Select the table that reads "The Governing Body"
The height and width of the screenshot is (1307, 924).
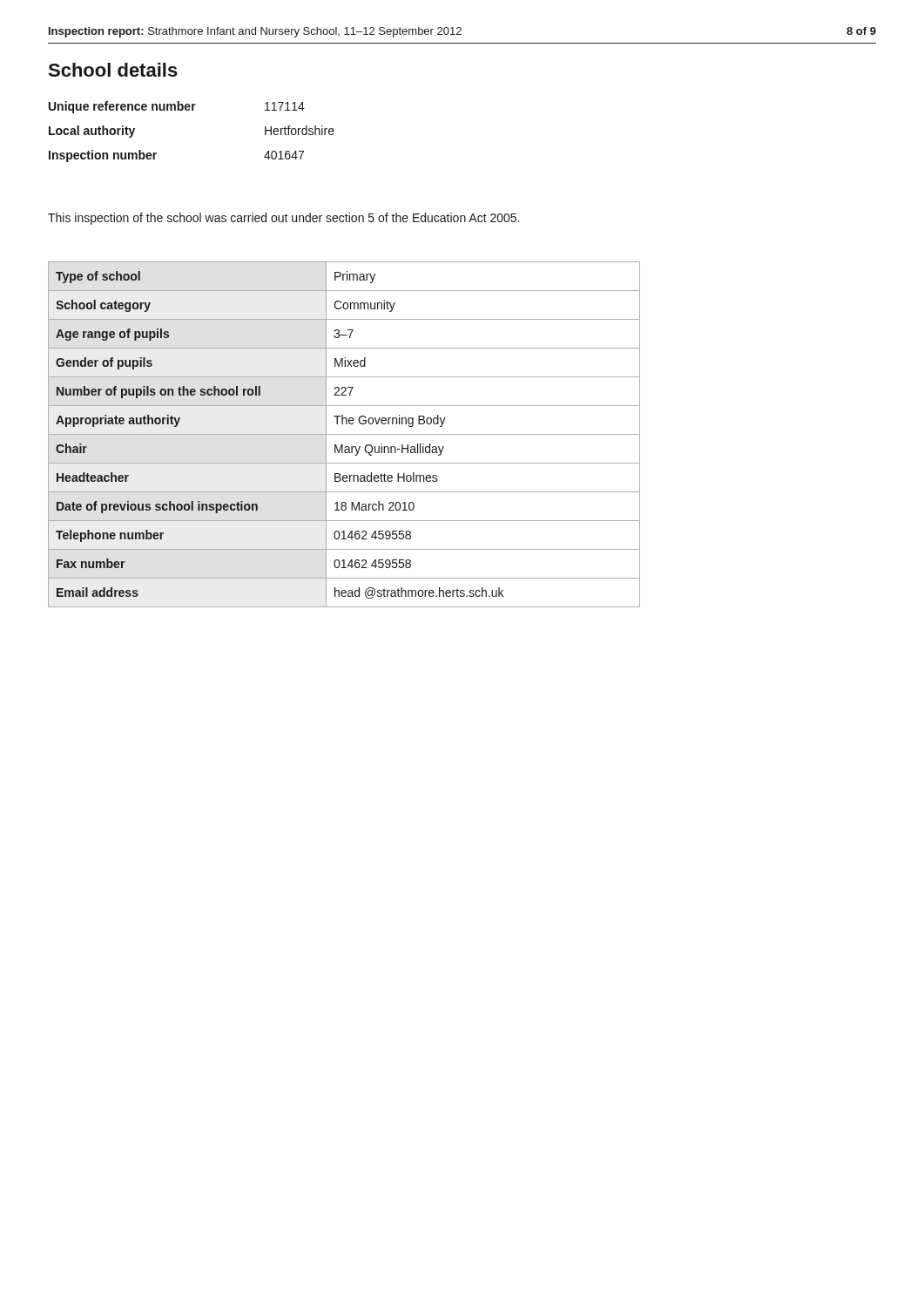pos(344,434)
